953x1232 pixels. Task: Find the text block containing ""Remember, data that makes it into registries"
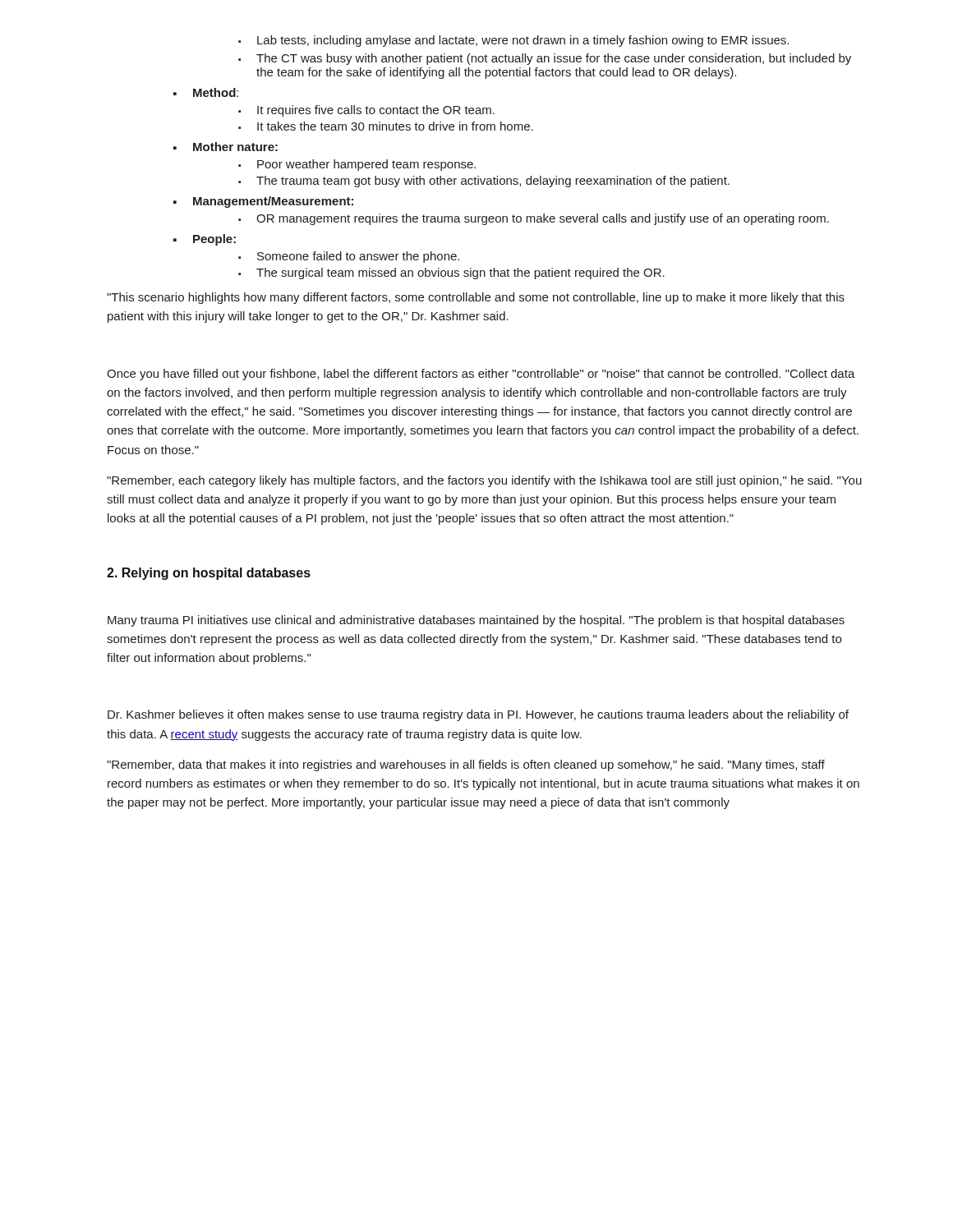coord(485,783)
